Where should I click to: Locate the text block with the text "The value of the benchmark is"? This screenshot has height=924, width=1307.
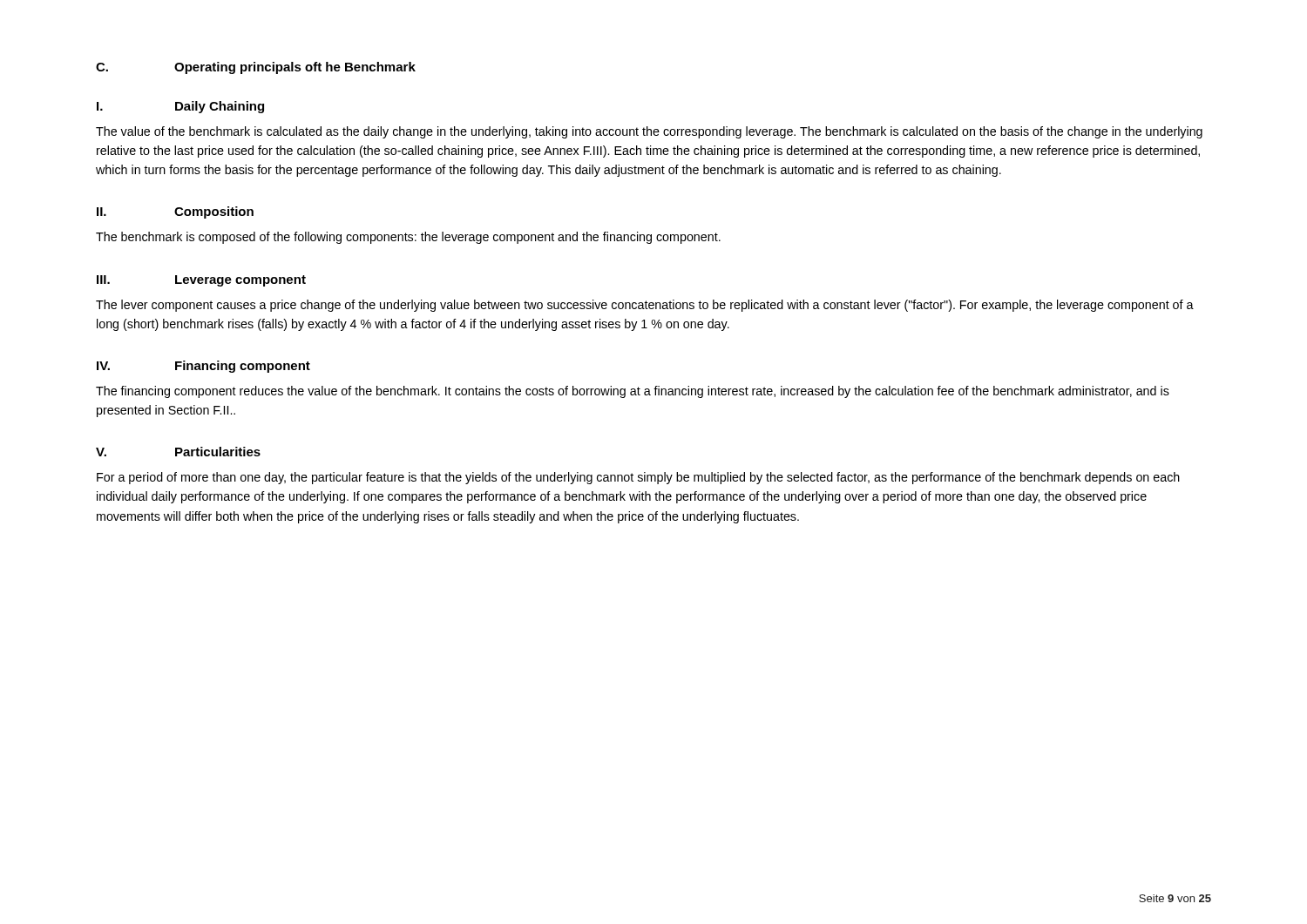click(x=649, y=151)
